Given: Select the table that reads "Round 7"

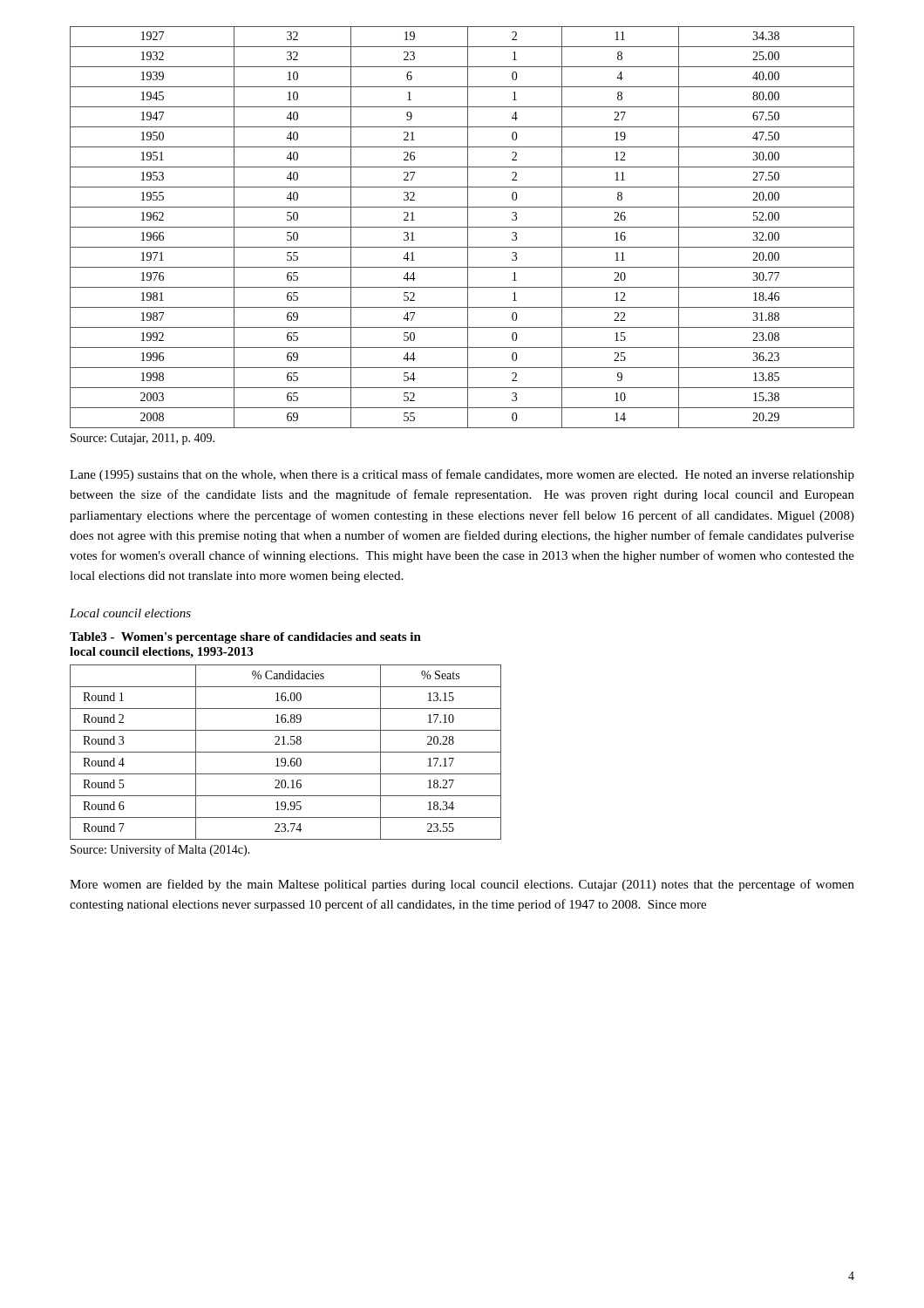Looking at the screenshot, I should (462, 752).
